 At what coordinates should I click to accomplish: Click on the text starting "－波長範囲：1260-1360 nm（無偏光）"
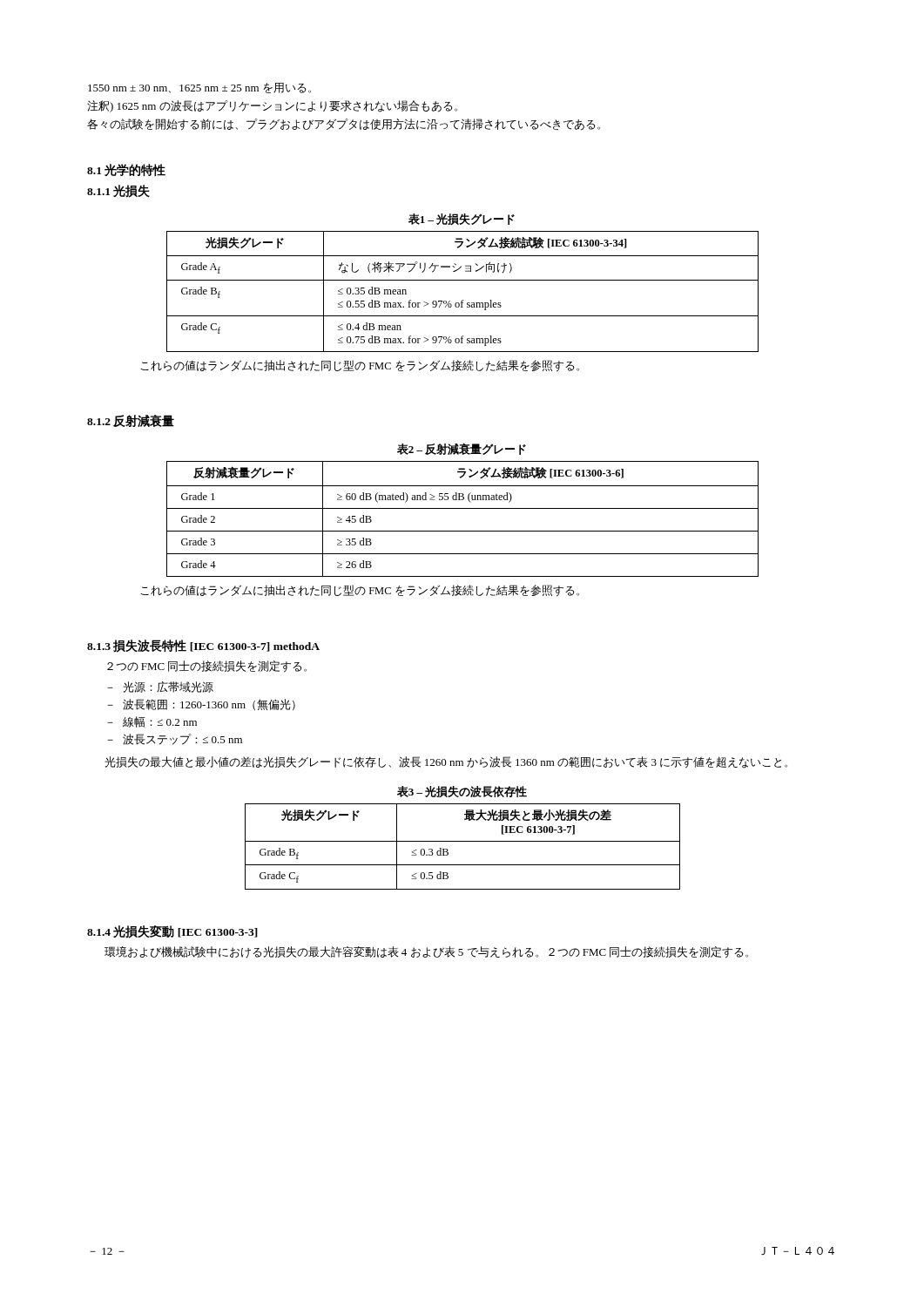pyautogui.click(x=203, y=705)
